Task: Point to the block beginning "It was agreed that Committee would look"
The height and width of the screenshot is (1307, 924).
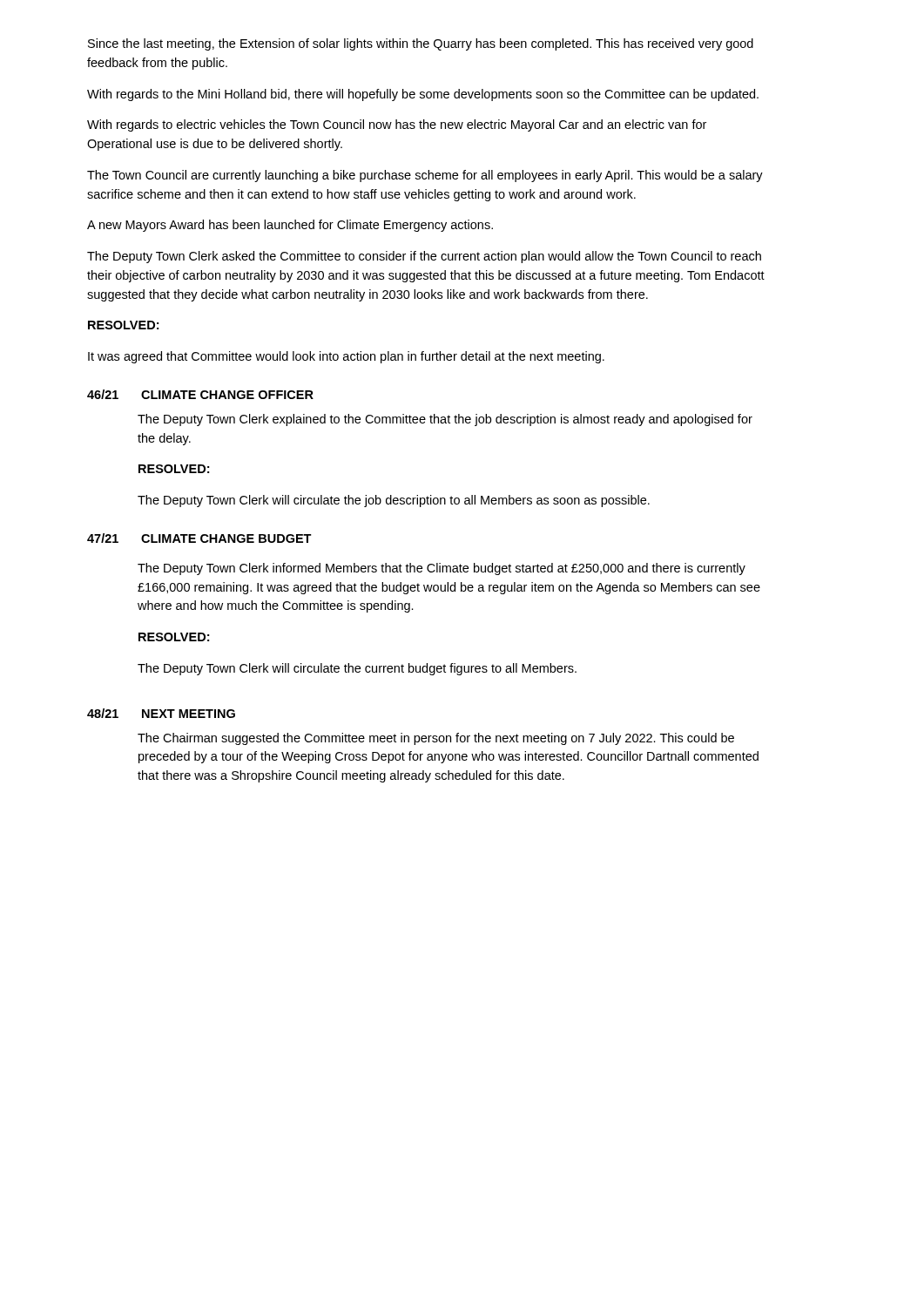Action: 346,356
